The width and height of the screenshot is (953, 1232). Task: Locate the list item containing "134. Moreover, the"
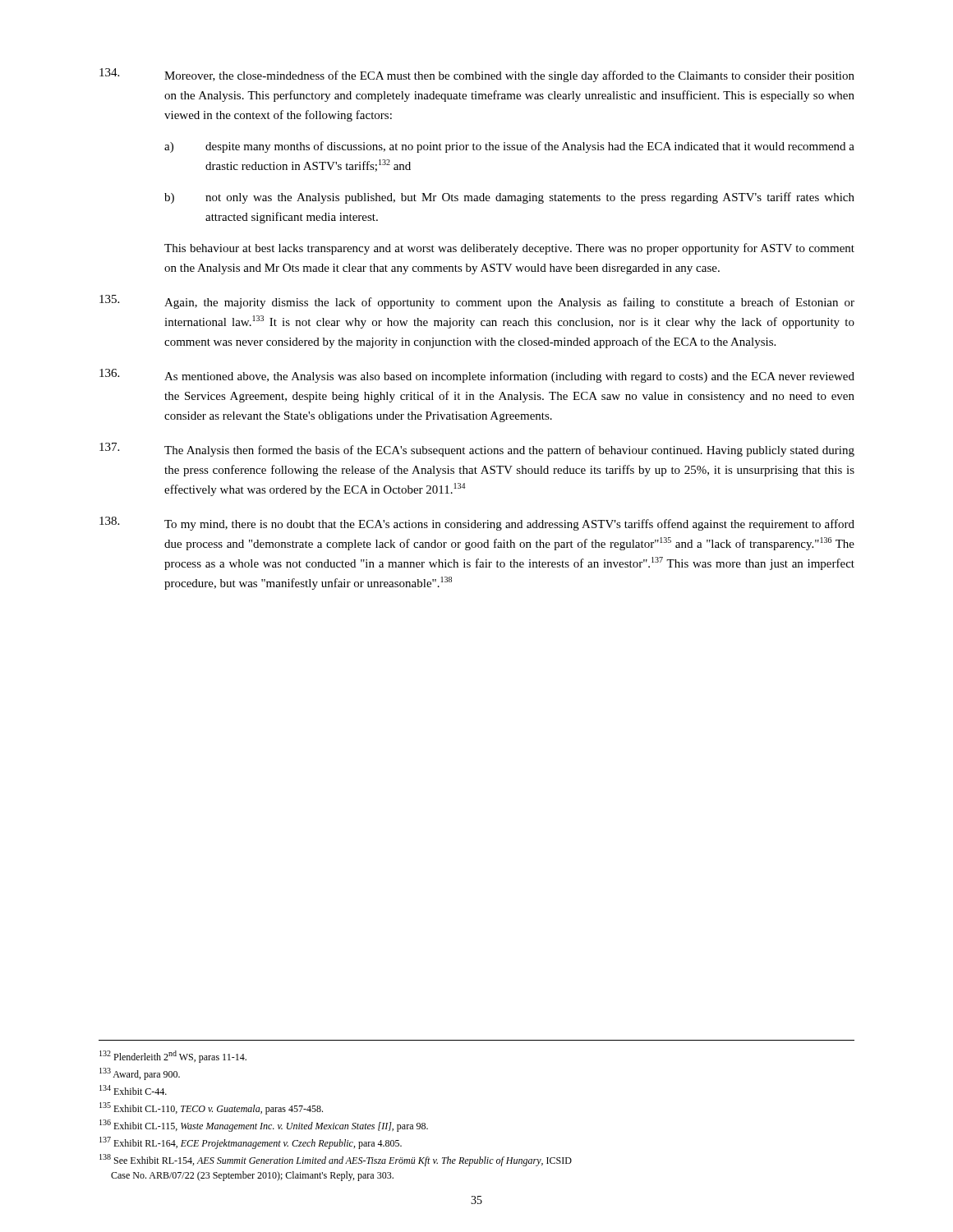pos(477,75)
